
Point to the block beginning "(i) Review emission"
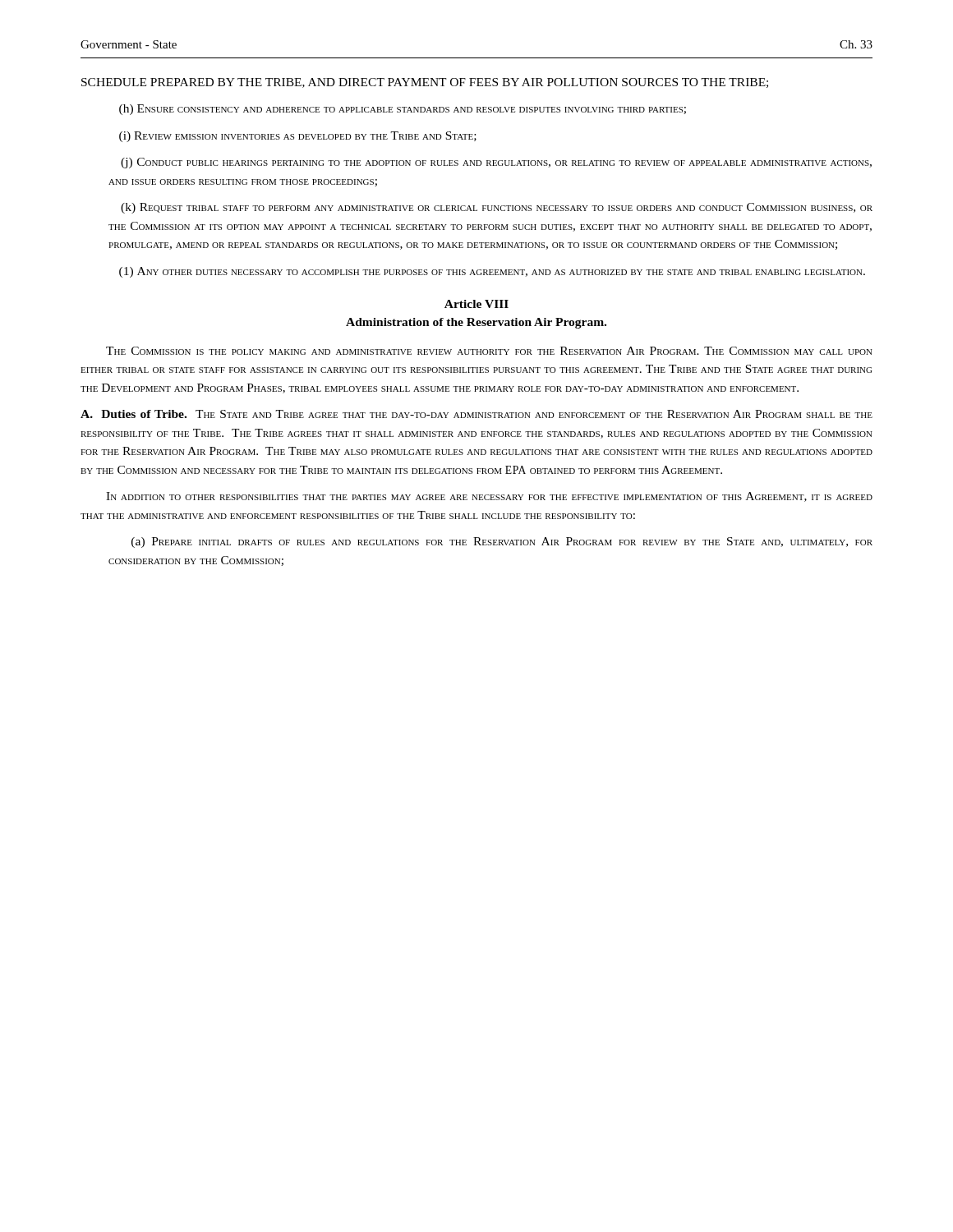pyautogui.click(x=476, y=135)
